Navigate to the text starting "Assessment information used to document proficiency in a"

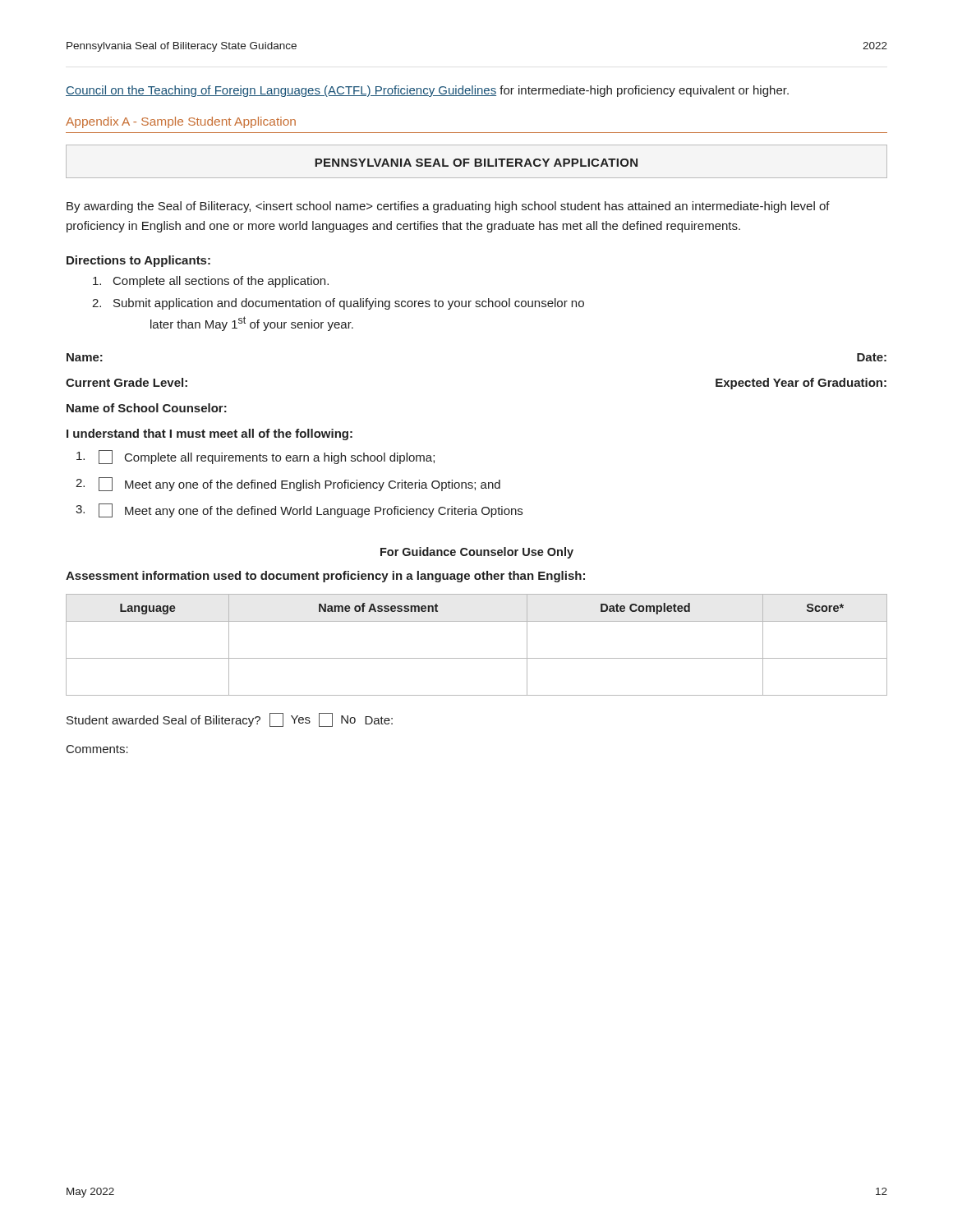(x=326, y=575)
